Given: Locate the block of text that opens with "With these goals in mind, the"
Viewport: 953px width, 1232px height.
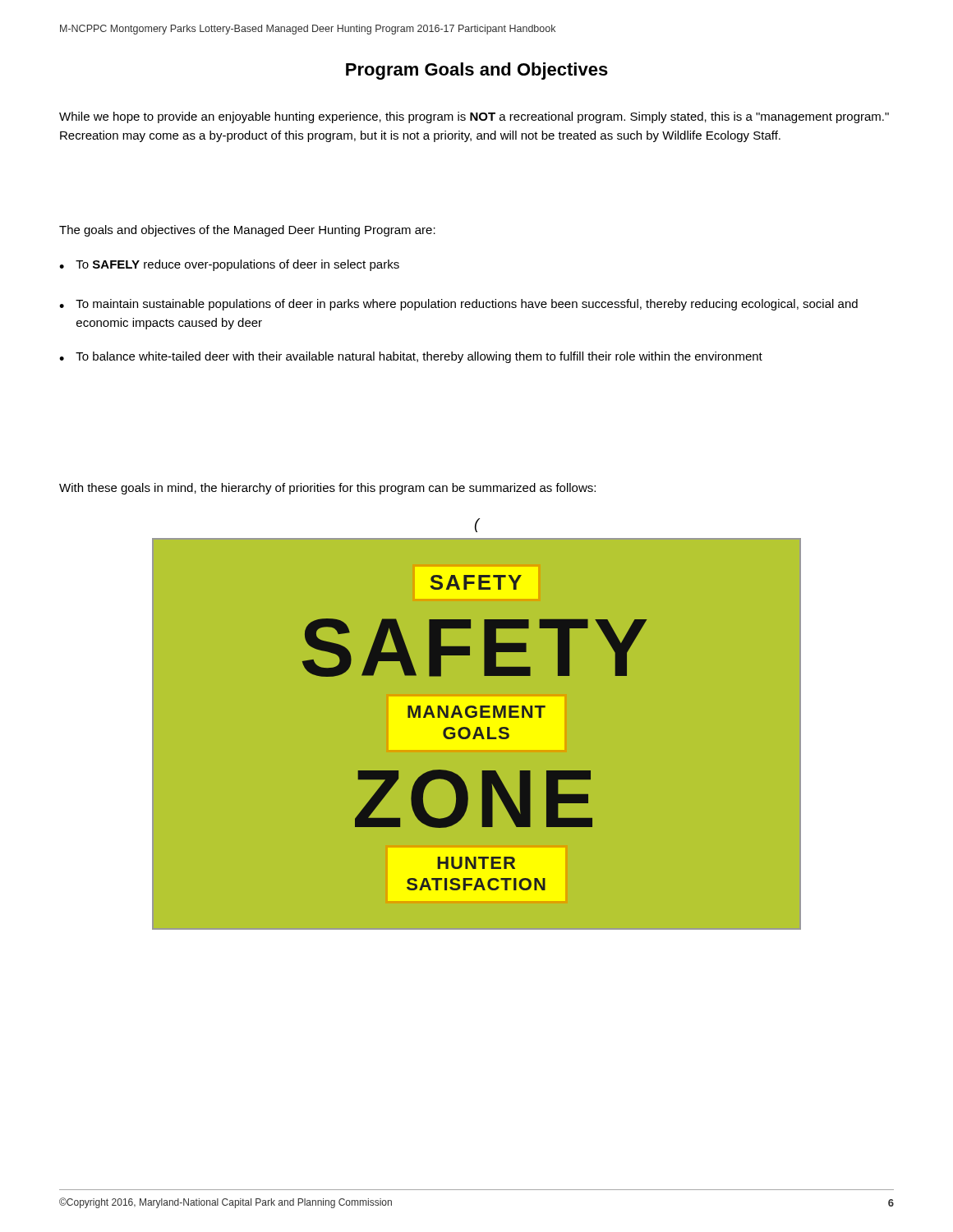Looking at the screenshot, I should tap(328, 487).
